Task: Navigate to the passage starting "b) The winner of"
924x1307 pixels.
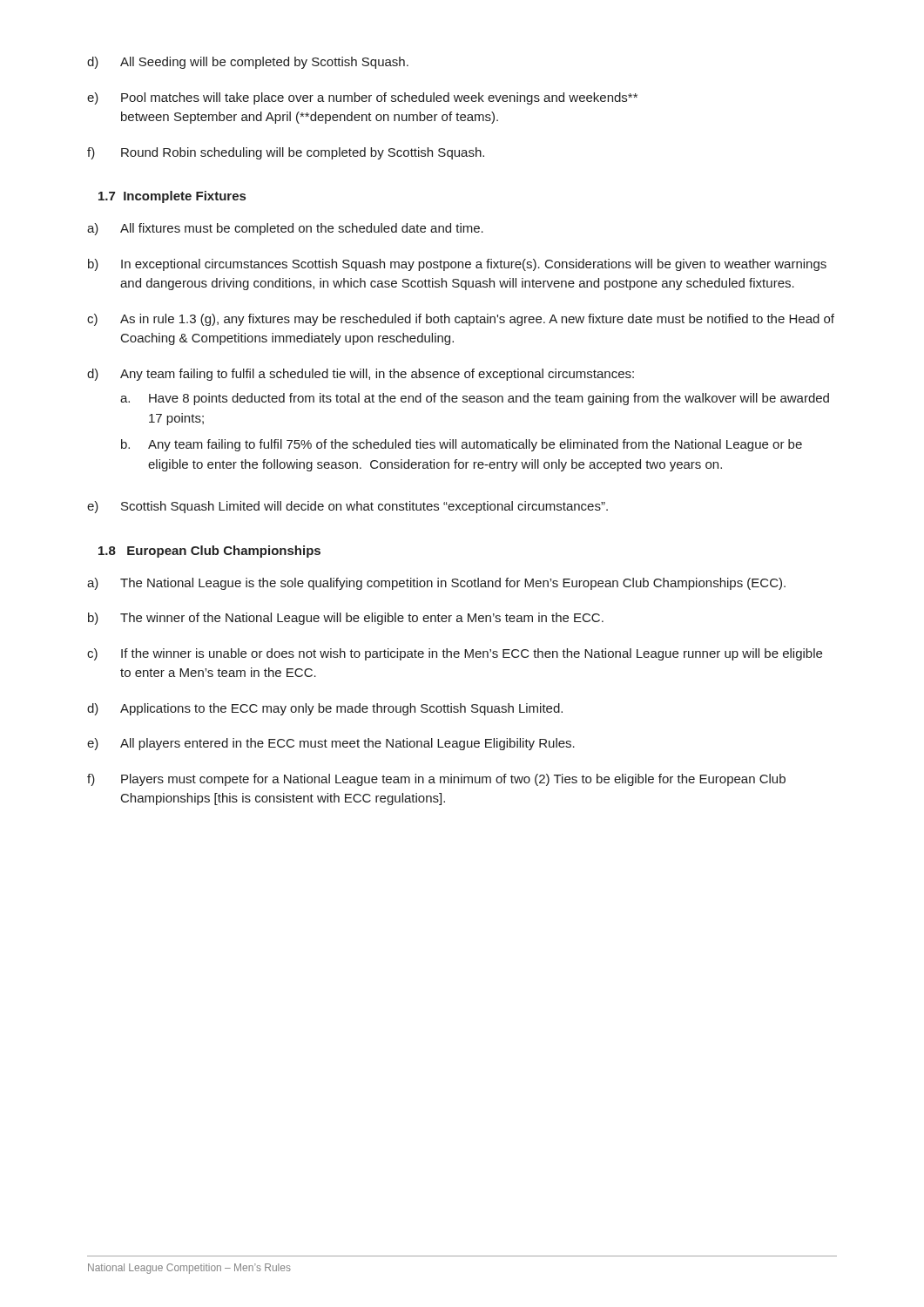Action: [x=462, y=618]
